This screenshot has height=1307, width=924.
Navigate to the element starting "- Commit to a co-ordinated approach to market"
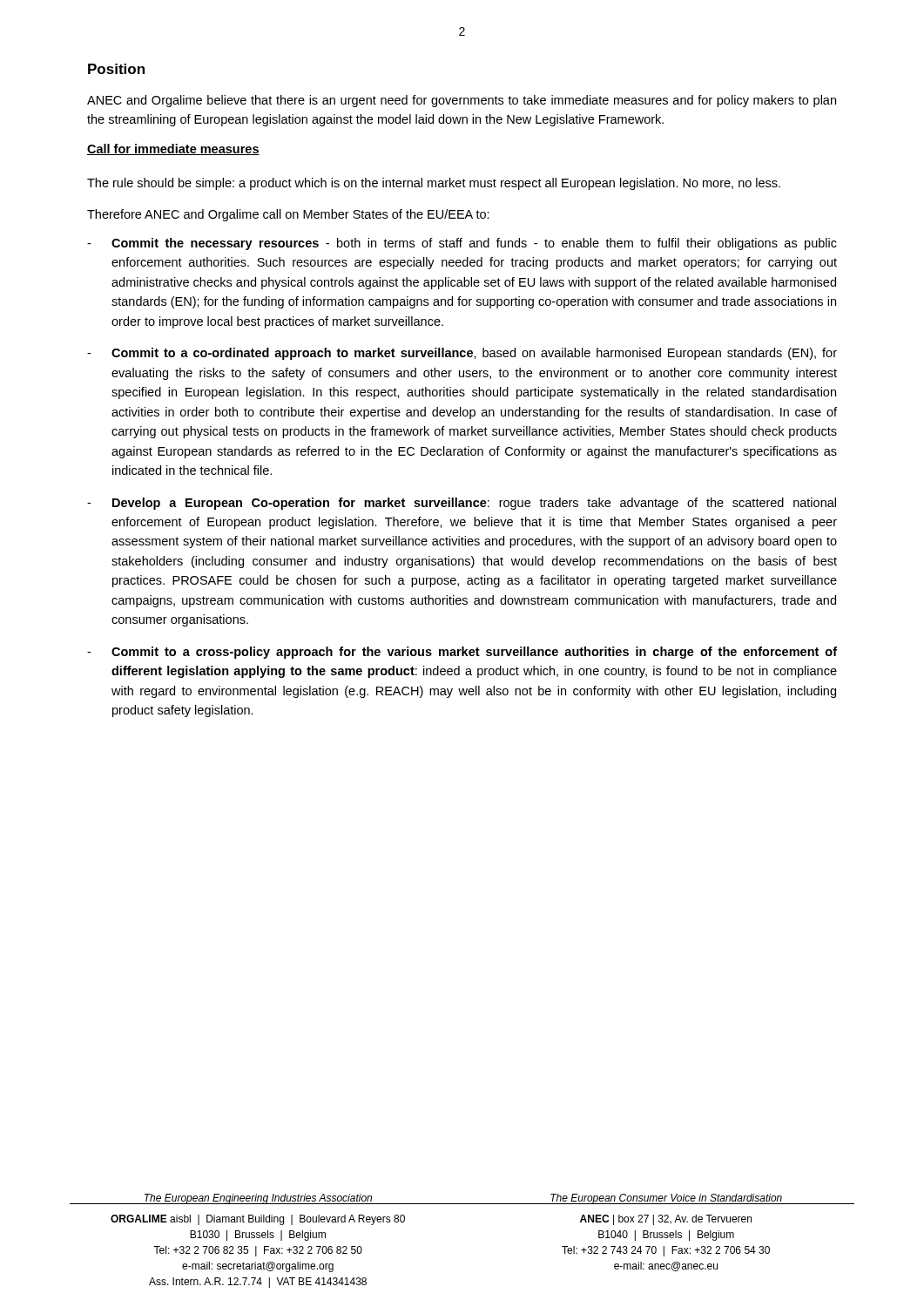(462, 412)
